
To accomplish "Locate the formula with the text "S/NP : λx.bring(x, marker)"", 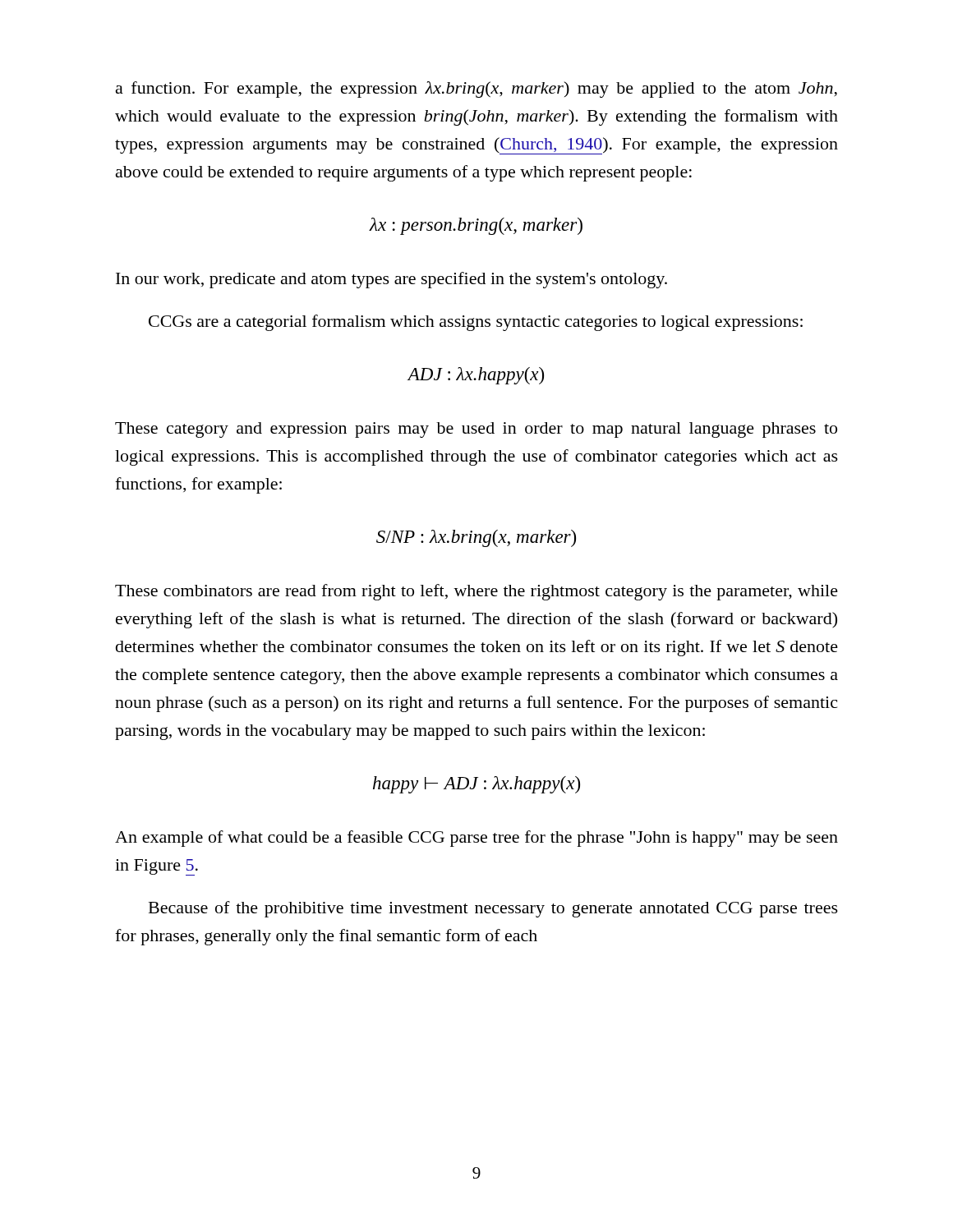I will tap(476, 537).
